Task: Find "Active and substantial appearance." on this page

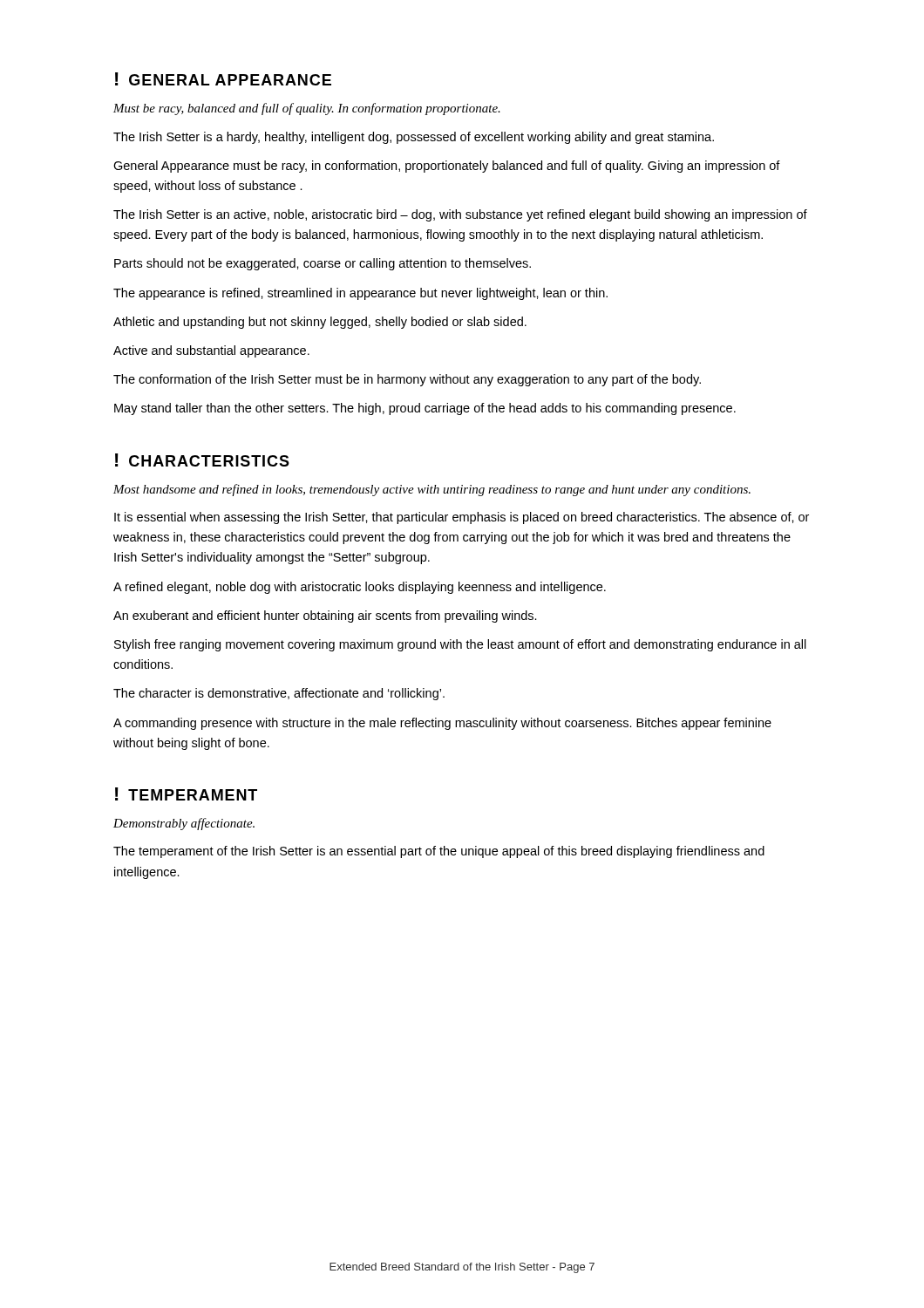Action: [212, 351]
